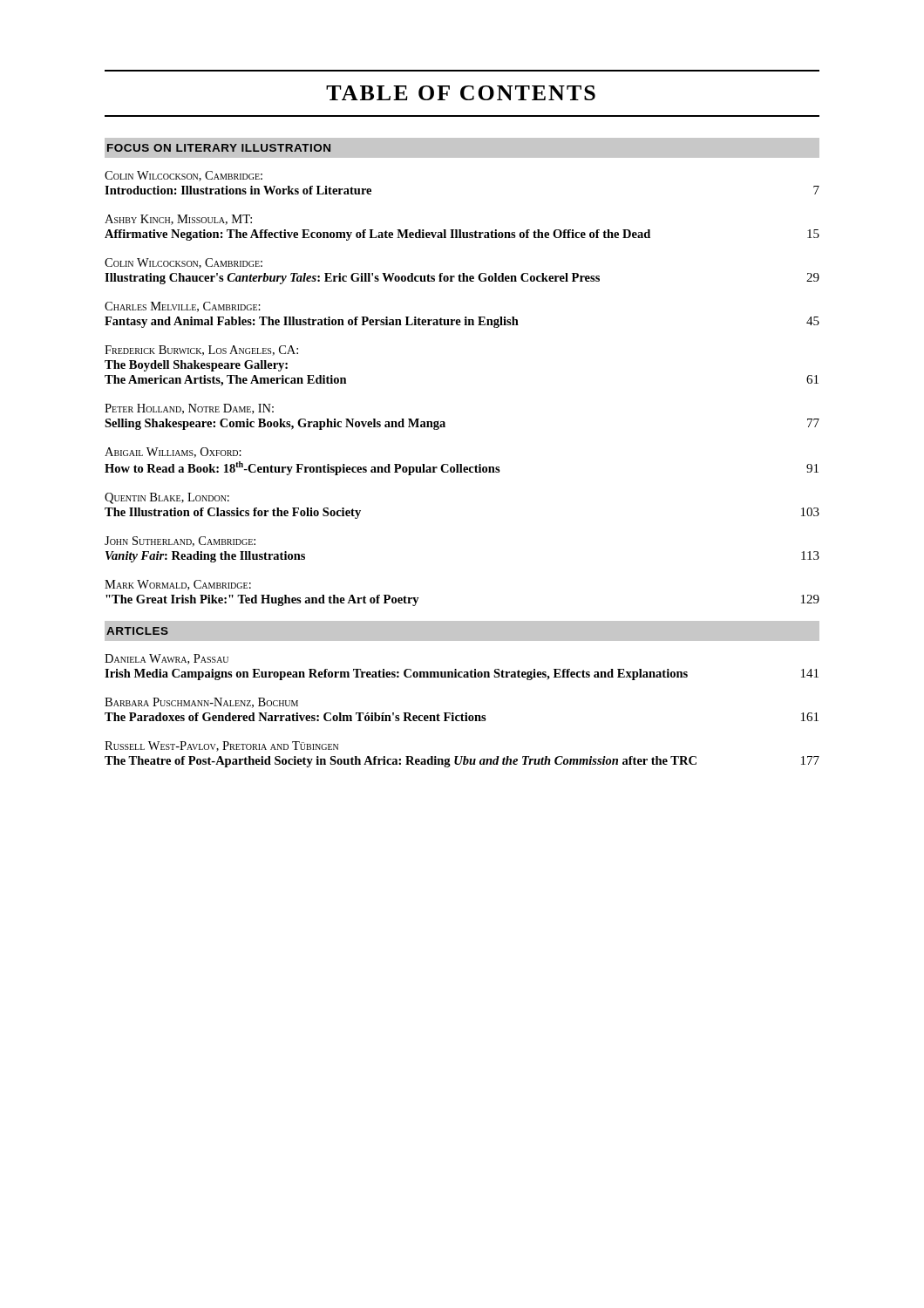Navigate to the text starting "Frederick Burwick, Los Angeles, CA: The Boydell"
The image size is (924, 1308).
(x=201, y=351)
